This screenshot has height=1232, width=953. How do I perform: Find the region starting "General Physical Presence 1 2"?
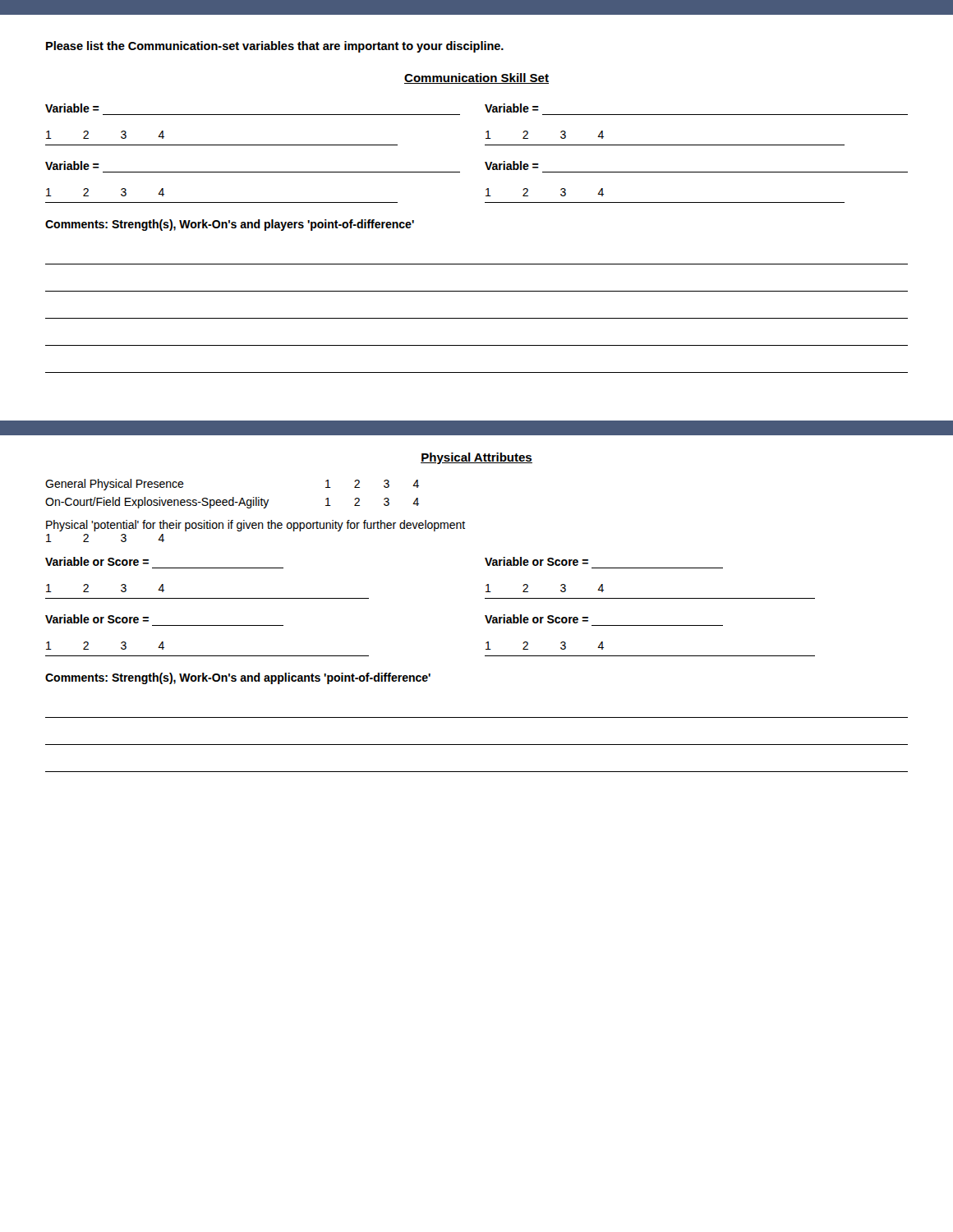pyautogui.click(x=110, y=484)
